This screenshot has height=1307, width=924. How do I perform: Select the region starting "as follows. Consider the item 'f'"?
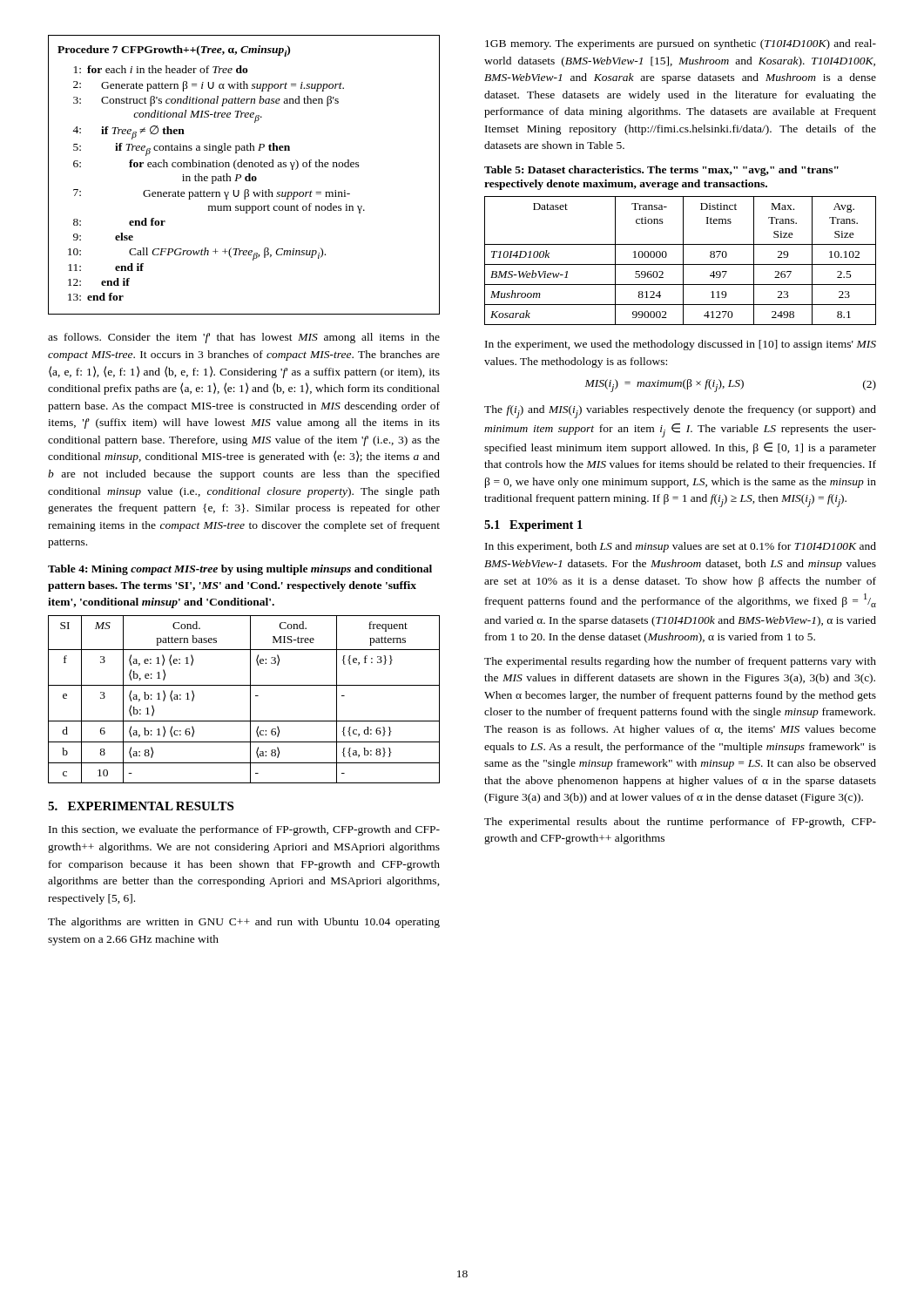(244, 439)
